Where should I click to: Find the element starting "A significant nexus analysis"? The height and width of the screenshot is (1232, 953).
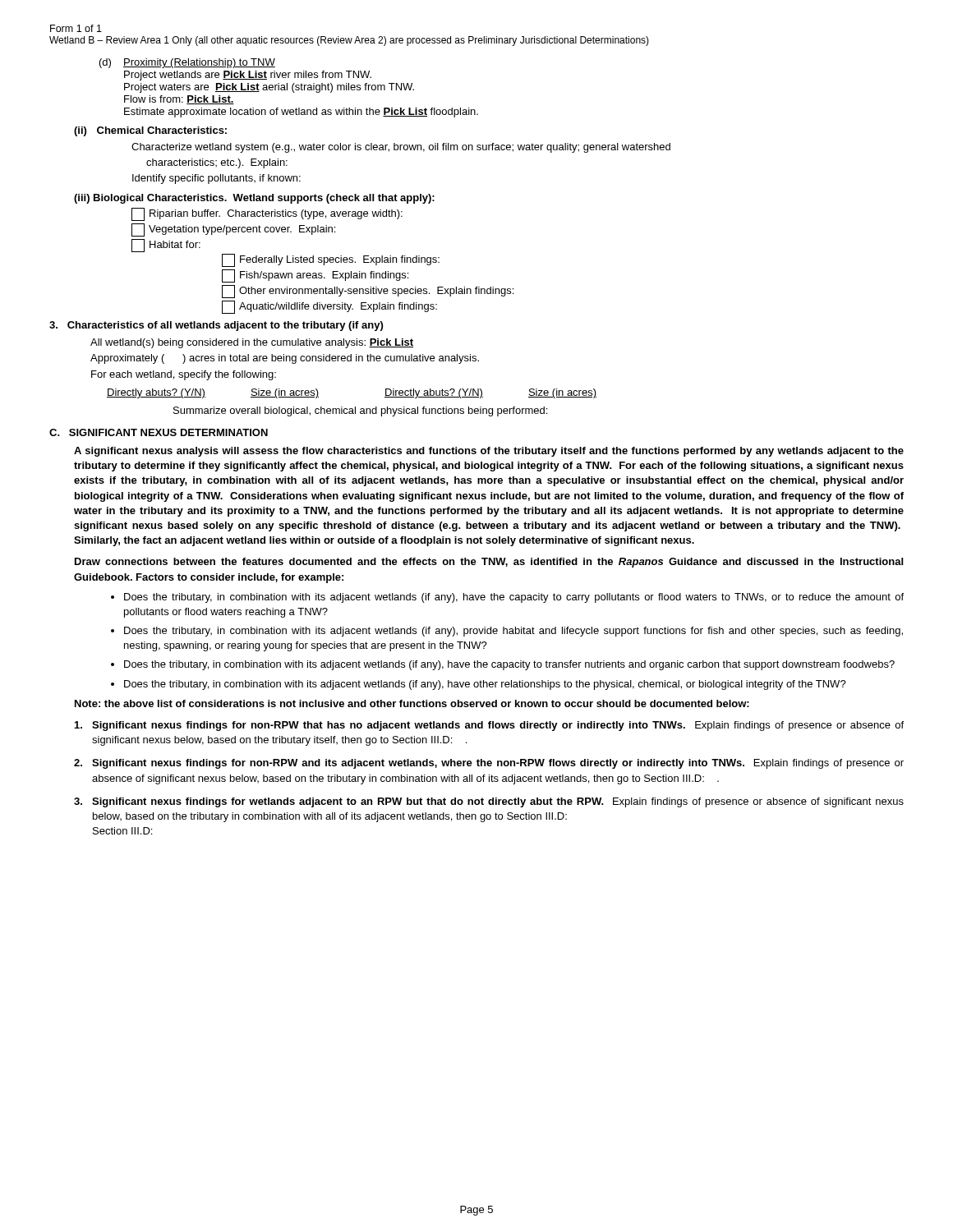pos(489,495)
